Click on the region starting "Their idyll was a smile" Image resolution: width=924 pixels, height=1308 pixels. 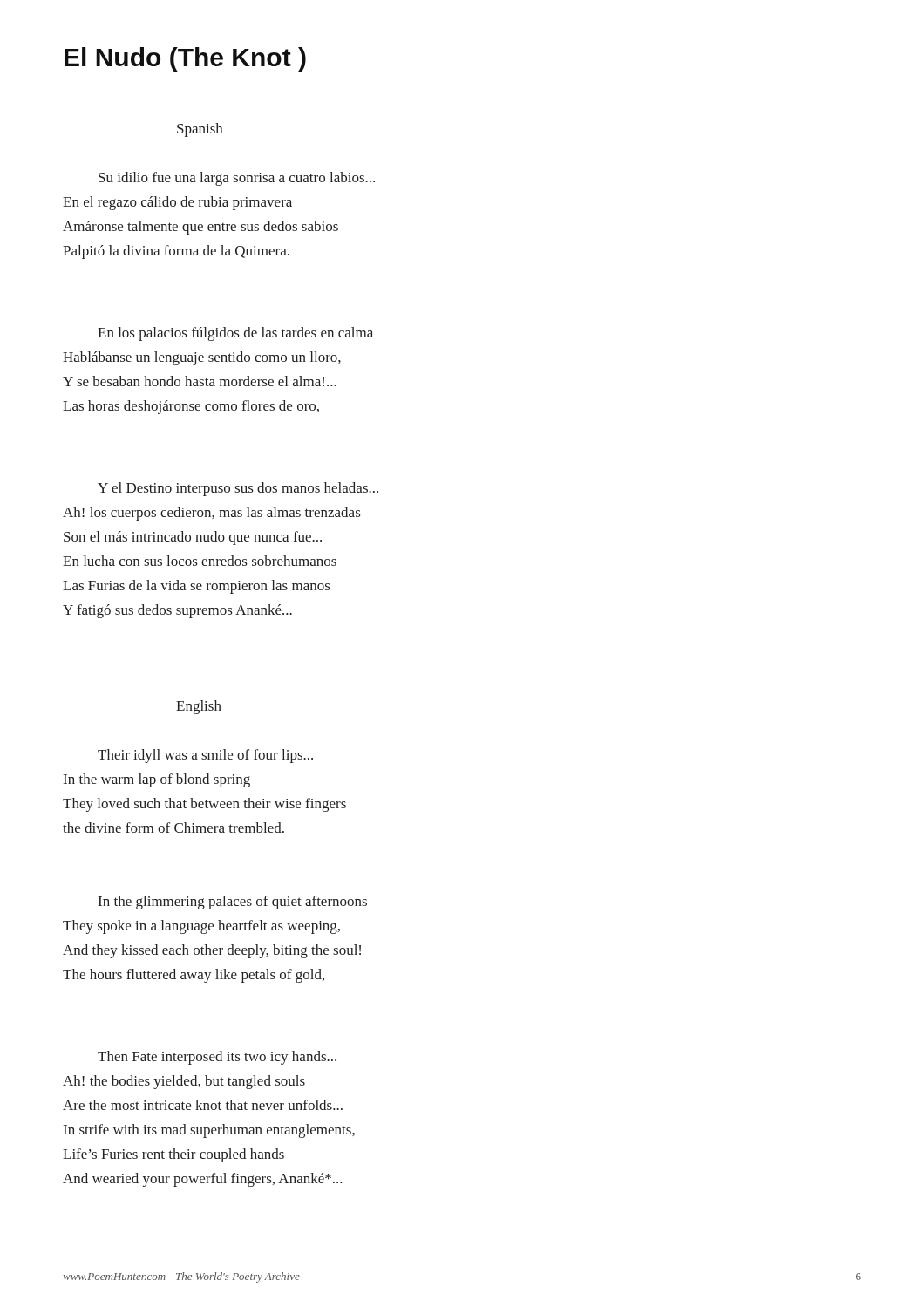205,756
